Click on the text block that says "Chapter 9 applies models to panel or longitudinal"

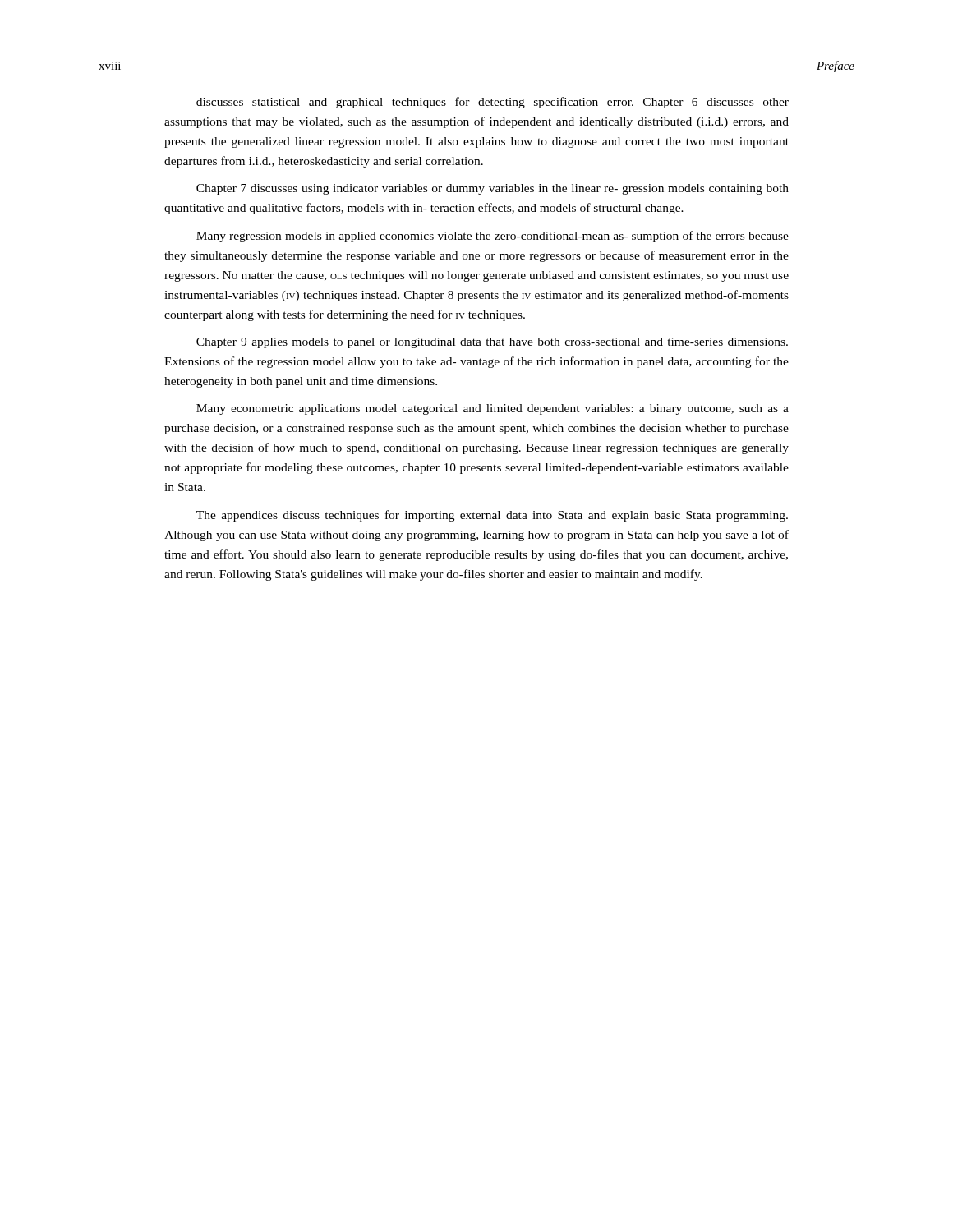tap(476, 361)
